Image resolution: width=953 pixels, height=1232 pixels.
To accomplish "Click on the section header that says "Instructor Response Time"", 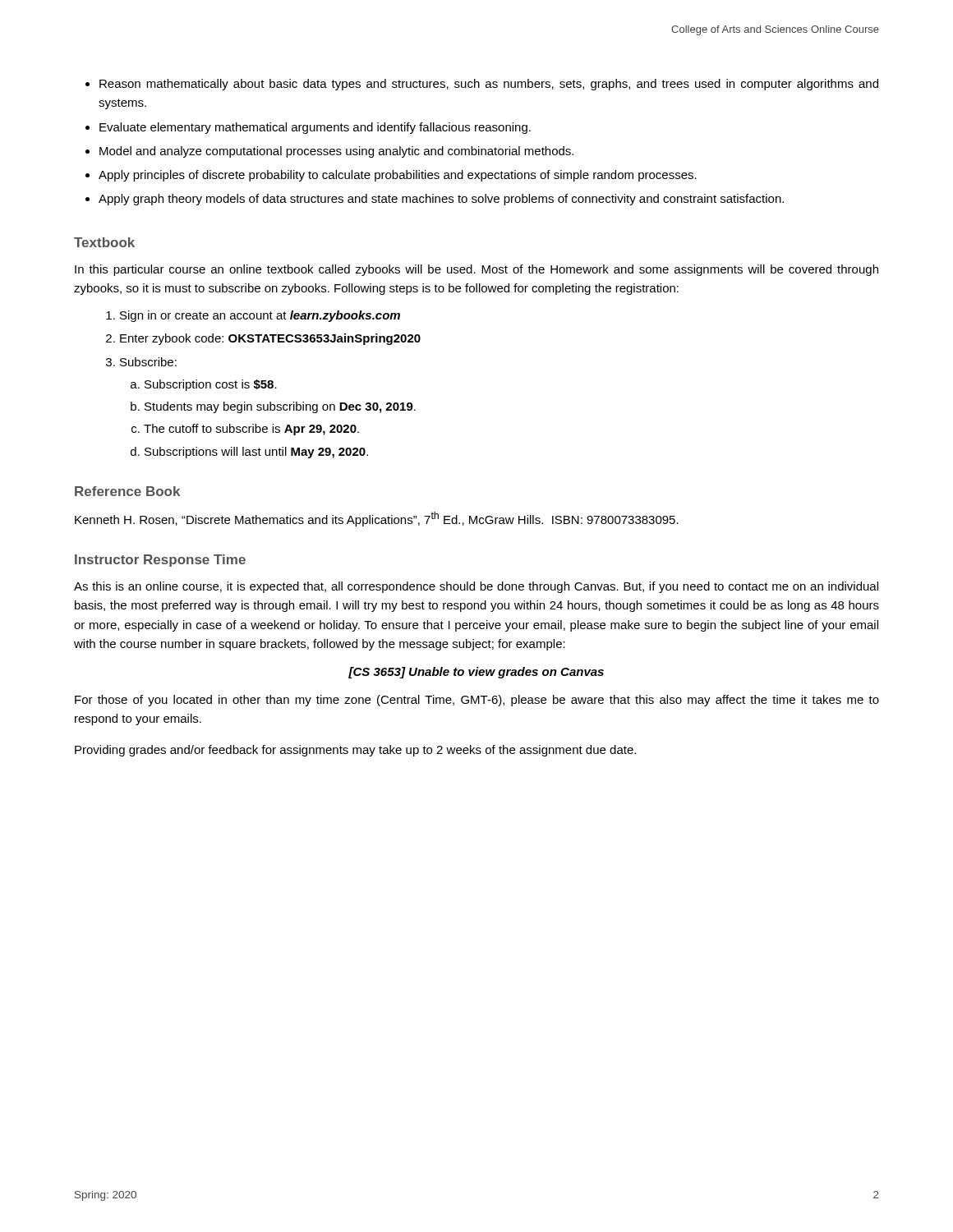I will click(x=160, y=560).
